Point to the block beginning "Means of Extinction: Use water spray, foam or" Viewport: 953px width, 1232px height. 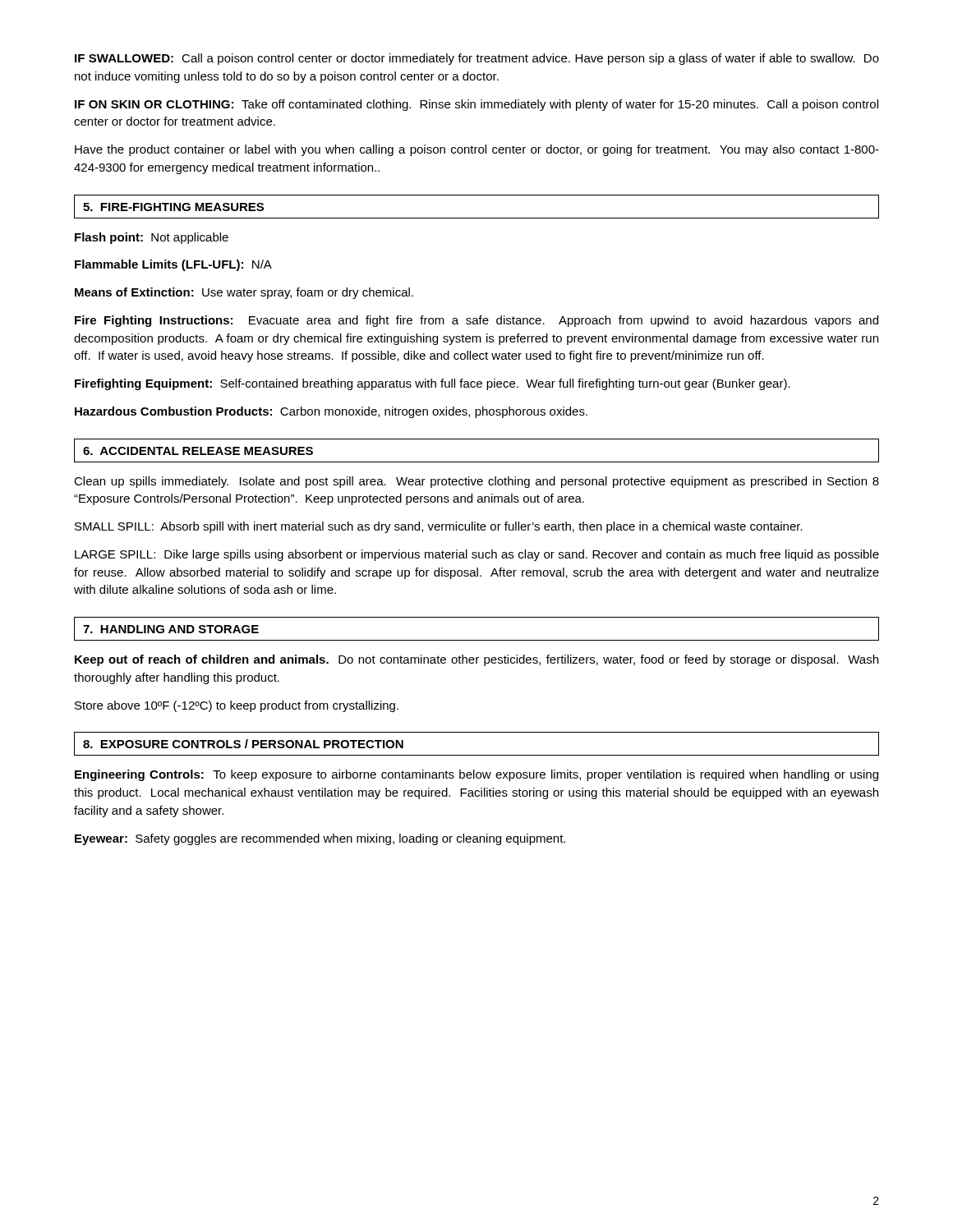click(x=244, y=292)
